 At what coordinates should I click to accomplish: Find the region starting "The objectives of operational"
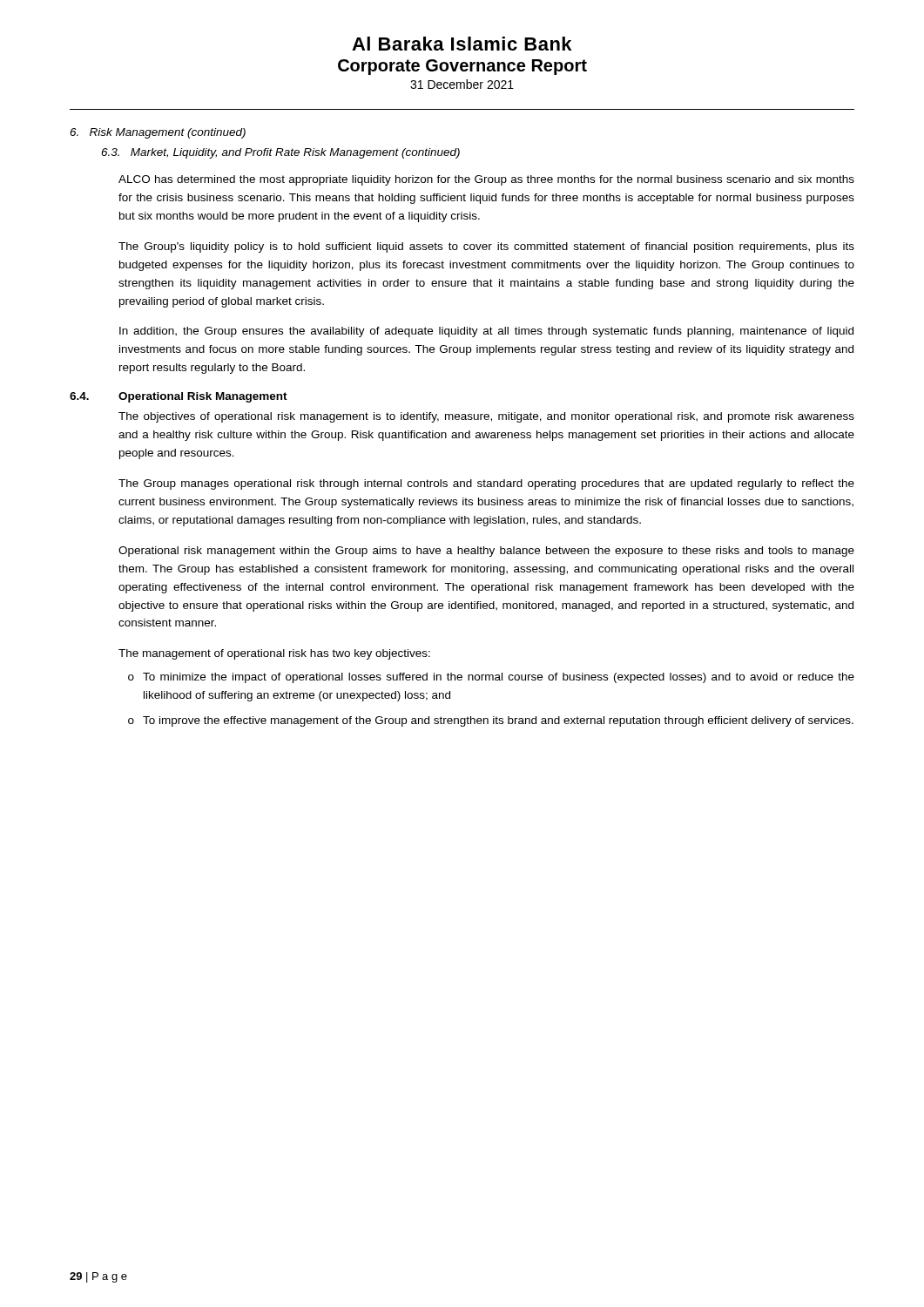pyautogui.click(x=486, y=435)
